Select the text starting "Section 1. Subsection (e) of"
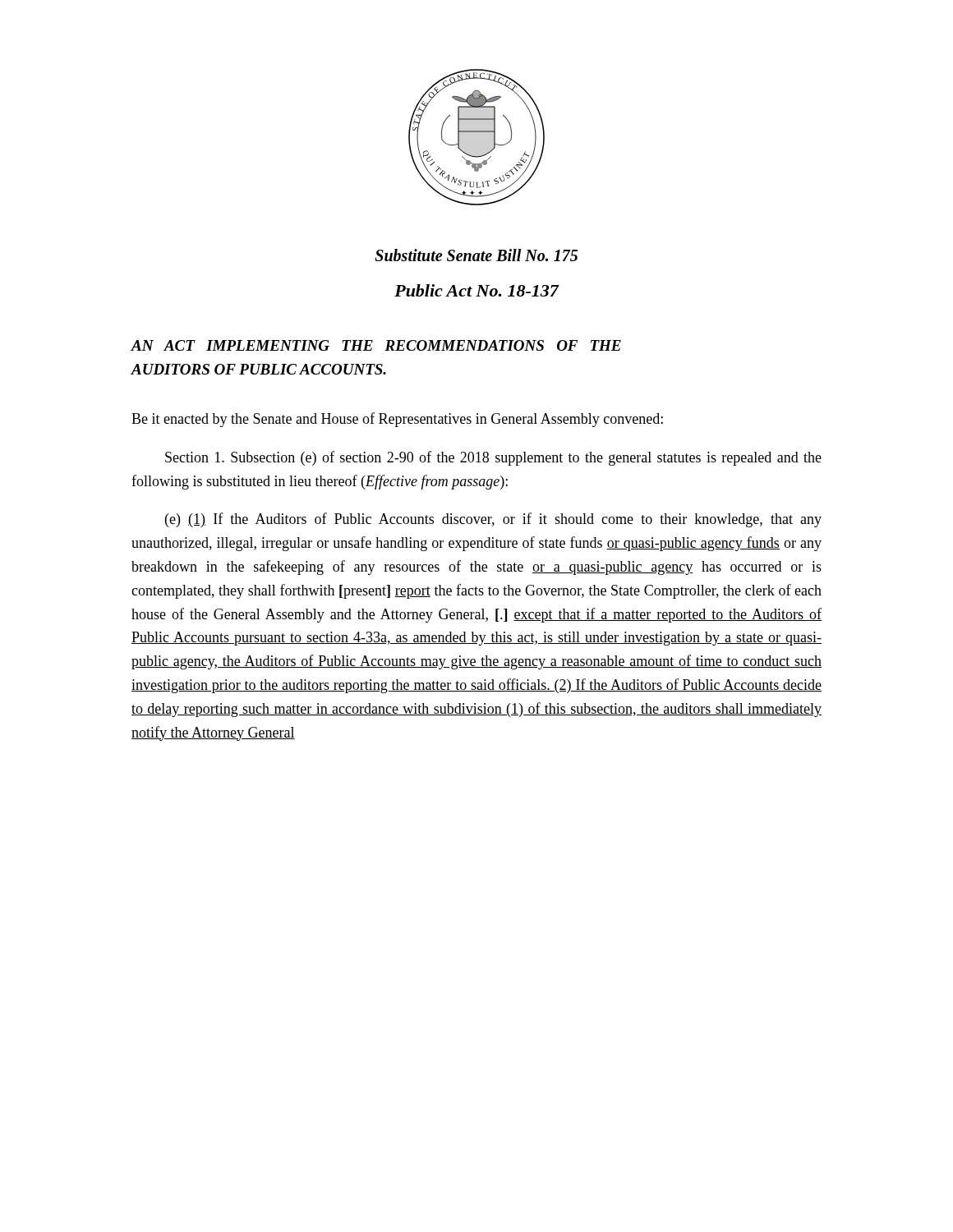 (x=476, y=469)
